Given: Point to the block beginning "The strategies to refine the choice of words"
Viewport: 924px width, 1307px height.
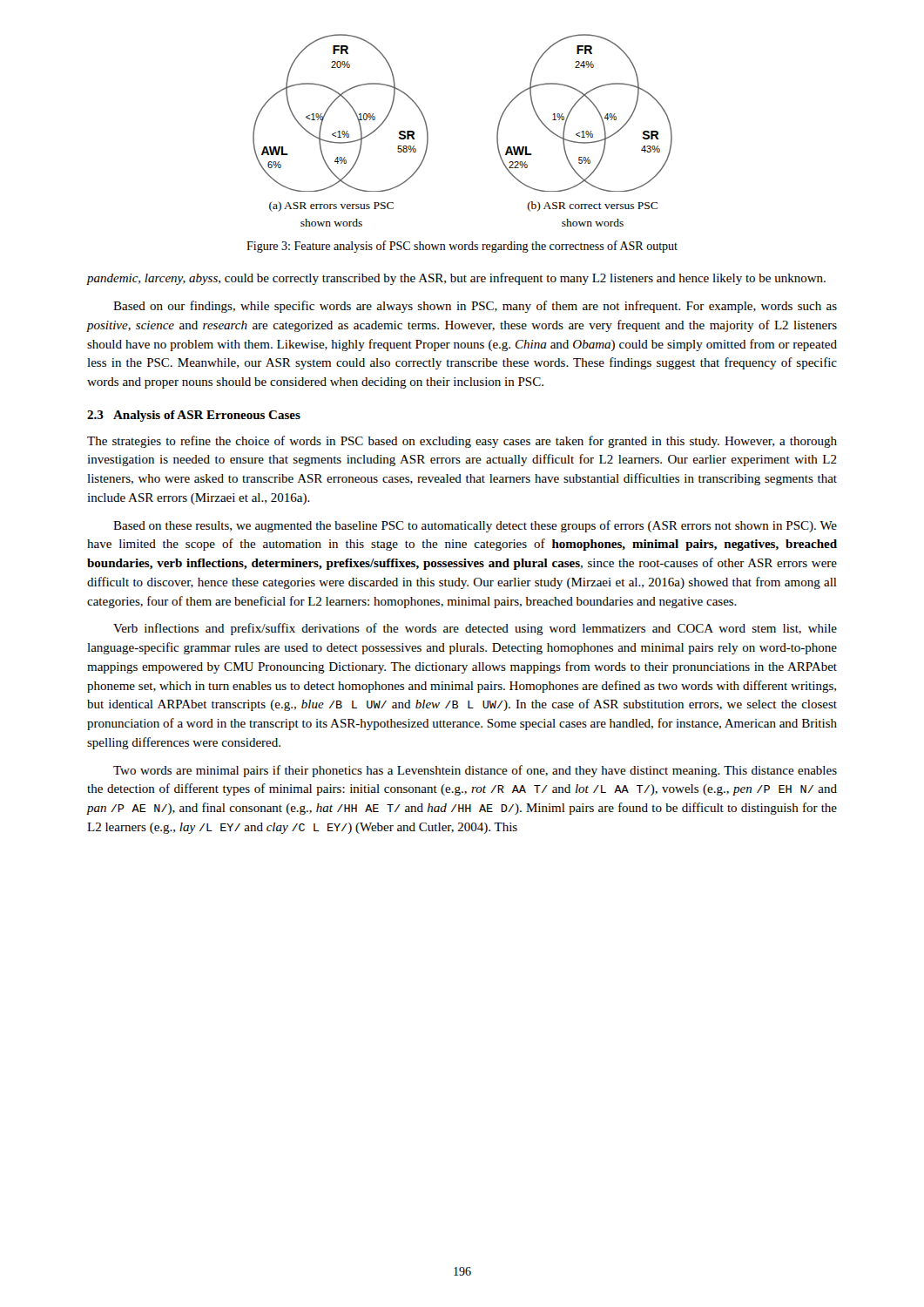Looking at the screenshot, I should [462, 469].
